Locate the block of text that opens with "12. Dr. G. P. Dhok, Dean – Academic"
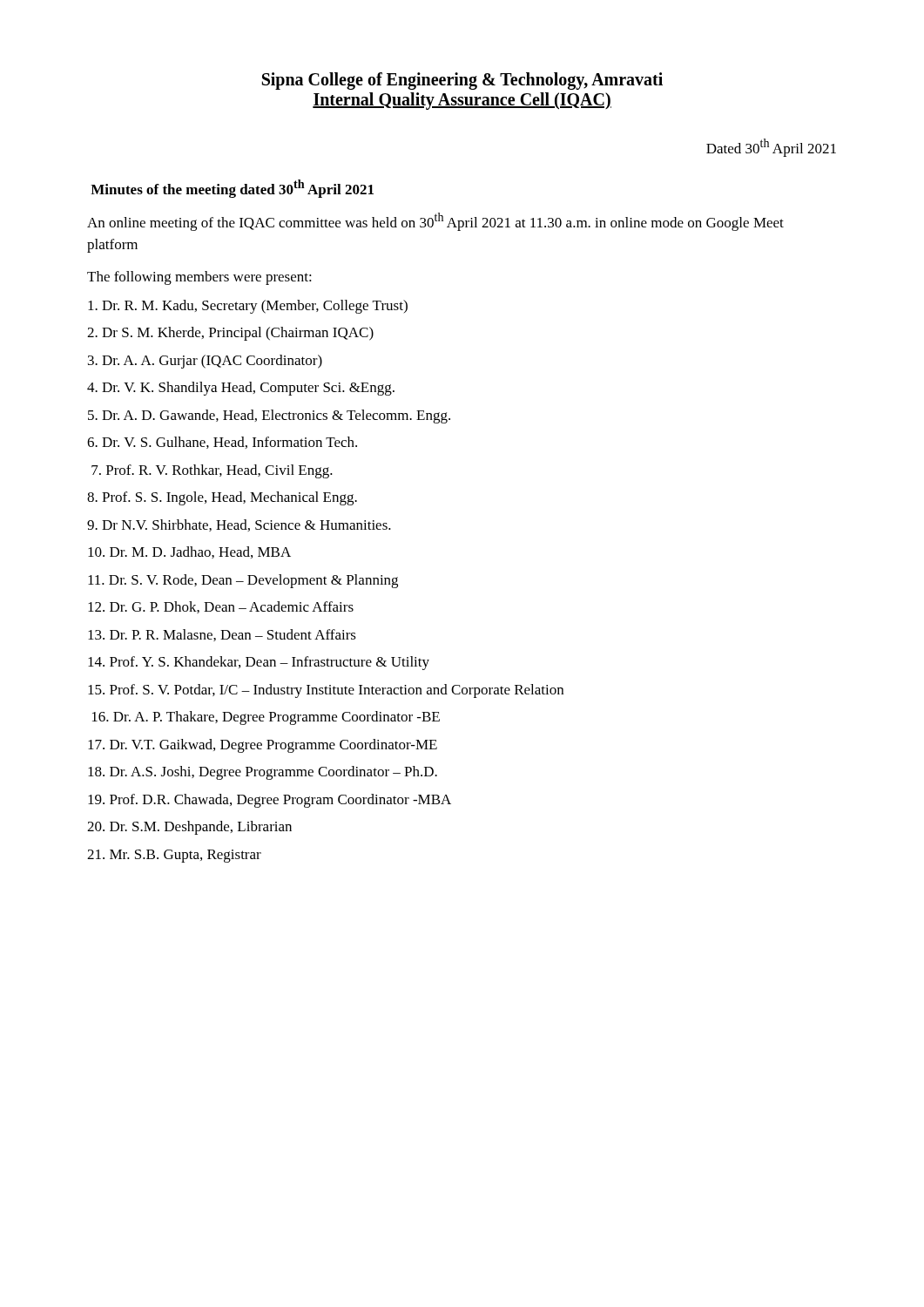 pyautogui.click(x=220, y=607)
